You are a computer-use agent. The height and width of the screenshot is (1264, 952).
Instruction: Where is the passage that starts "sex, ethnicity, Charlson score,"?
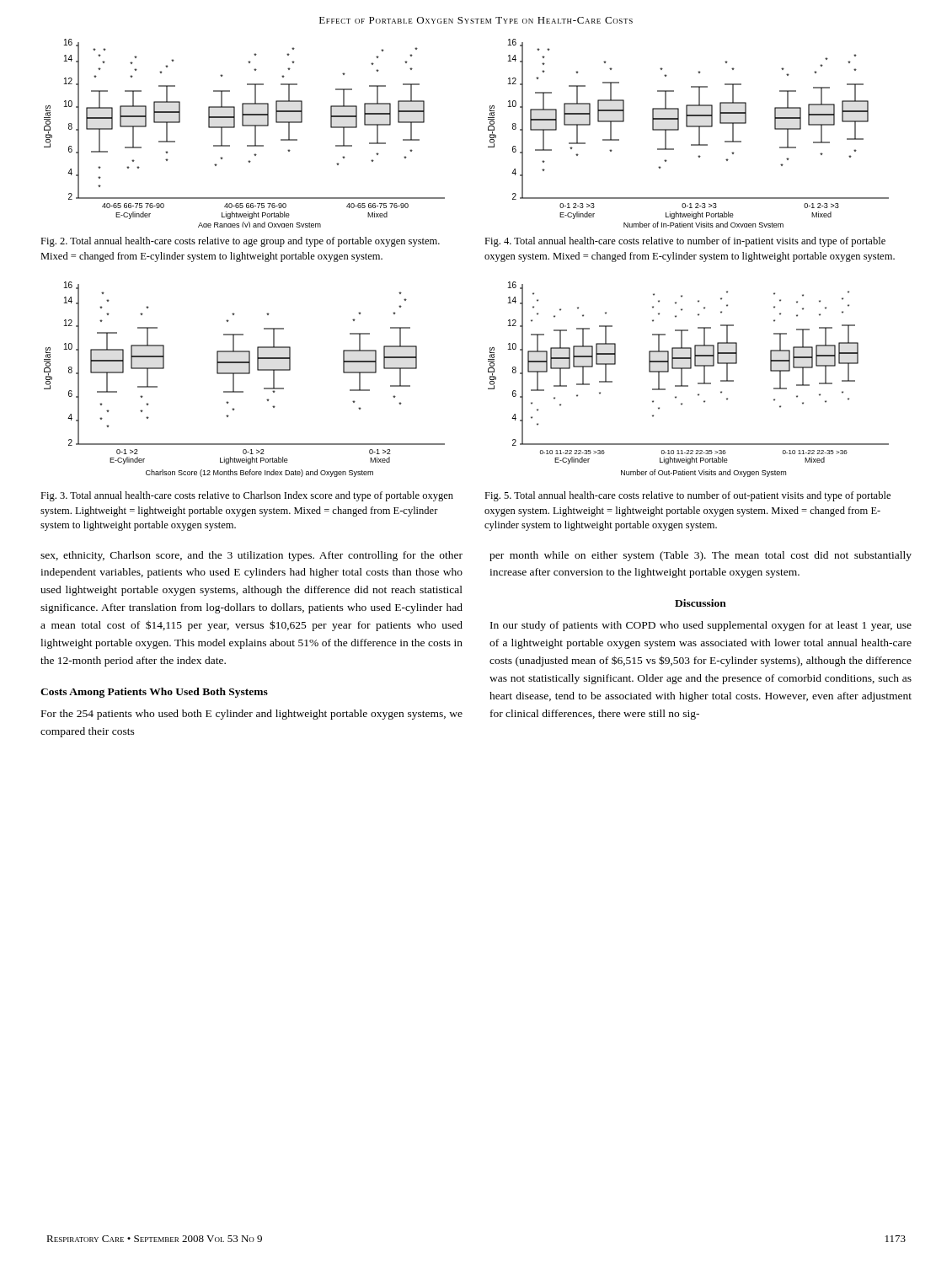pos(251,607)
